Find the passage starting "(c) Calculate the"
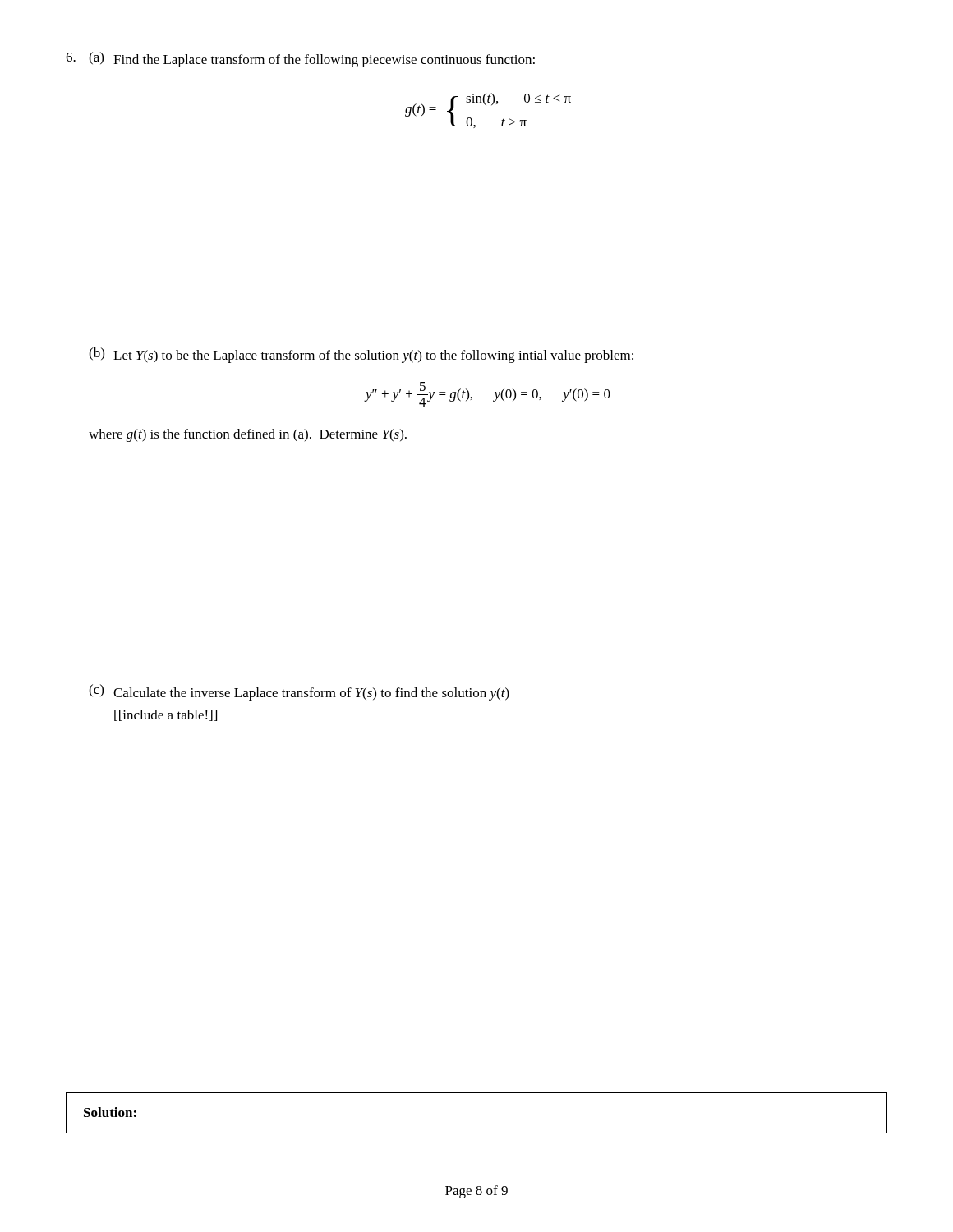The height and width of the screenshot is (1232, 953). coord(476,704)
